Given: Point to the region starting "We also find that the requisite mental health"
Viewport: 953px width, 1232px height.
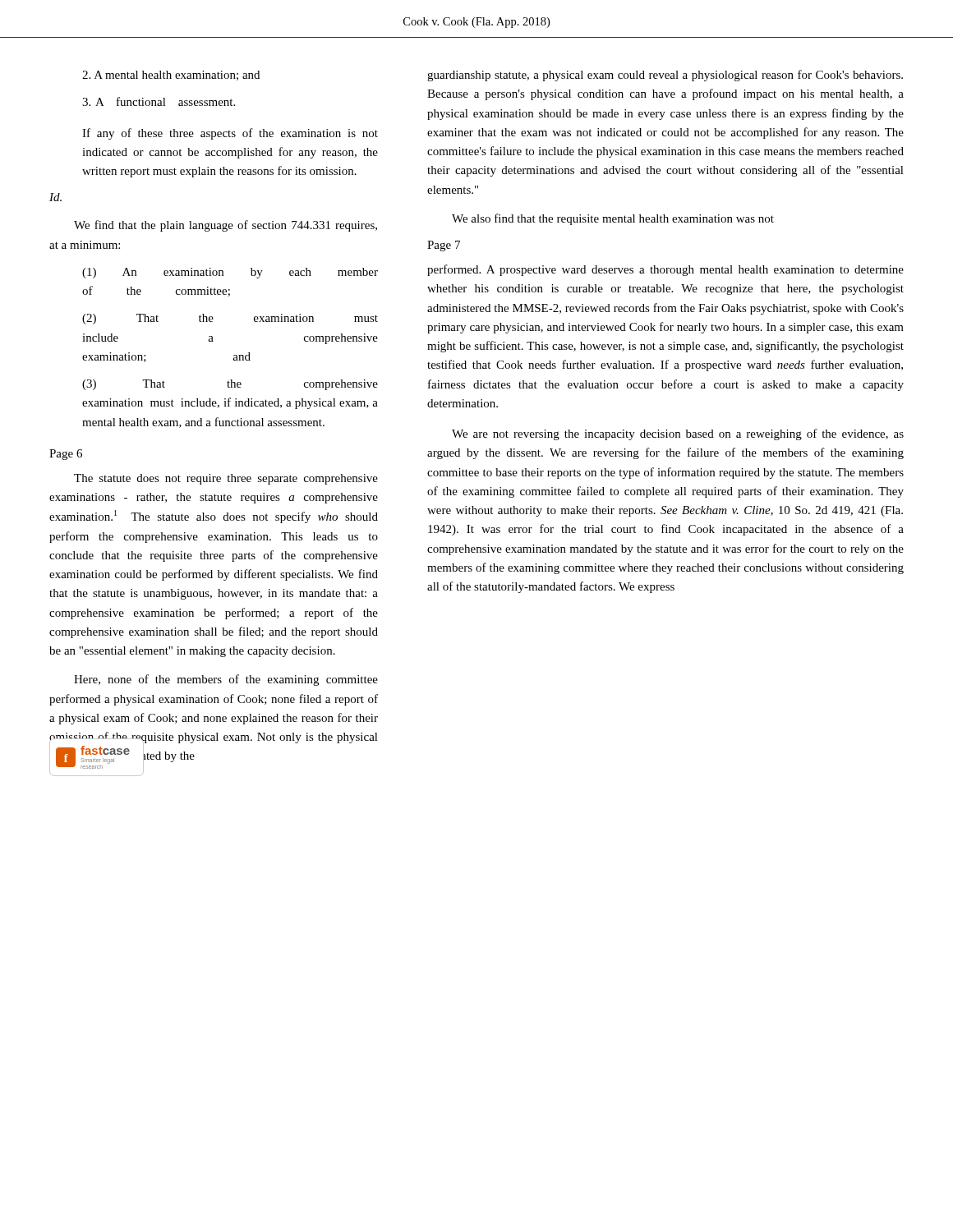Looking at the screenshot, I should (x=613, y=218).
